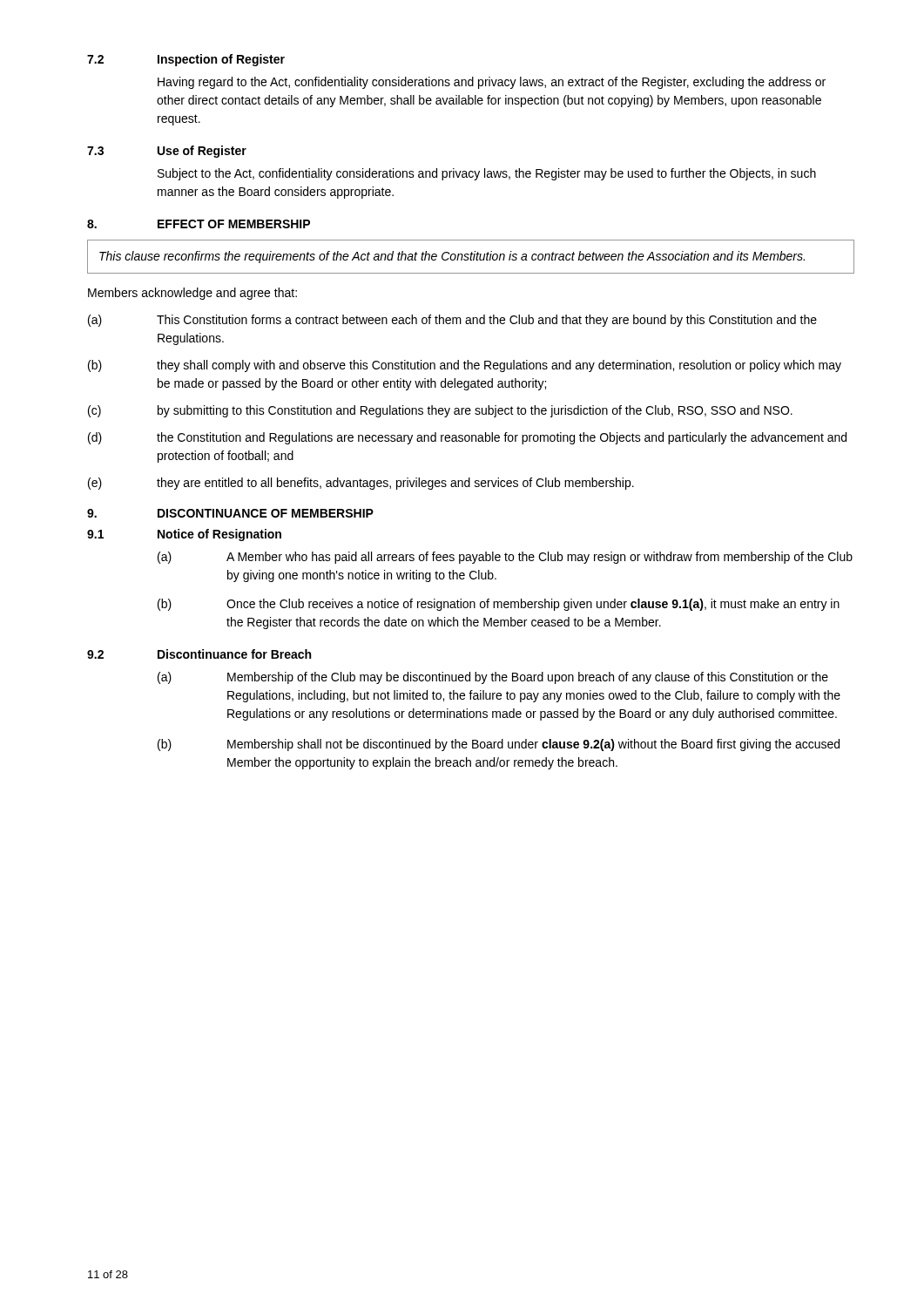Click on the element starting "8. EFFECT OF MEMBERSHIP"
The image size is (924, 1307).
click(199, 224)
